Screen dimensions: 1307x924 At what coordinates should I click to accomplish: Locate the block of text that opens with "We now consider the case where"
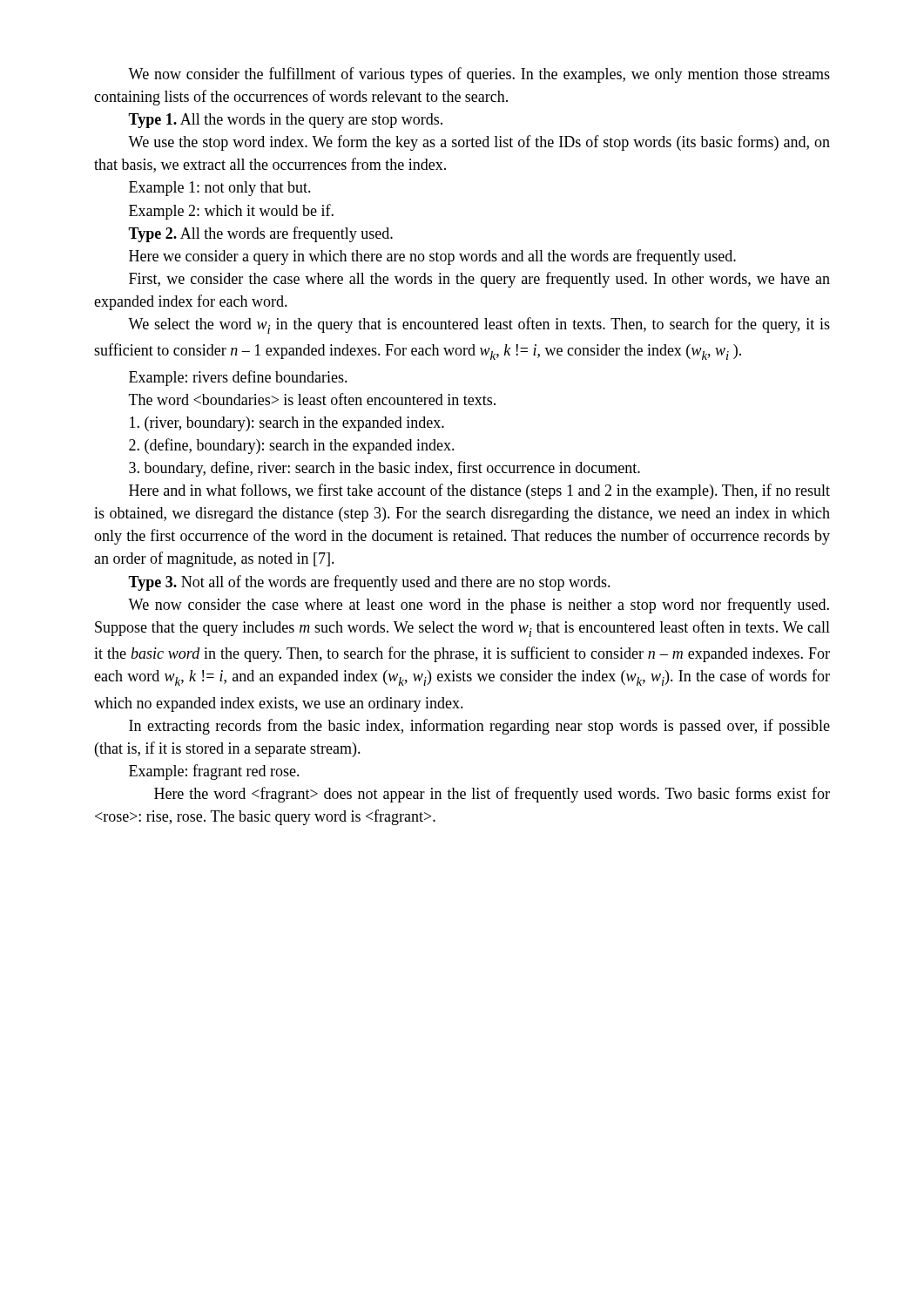(x=462, y=654)
